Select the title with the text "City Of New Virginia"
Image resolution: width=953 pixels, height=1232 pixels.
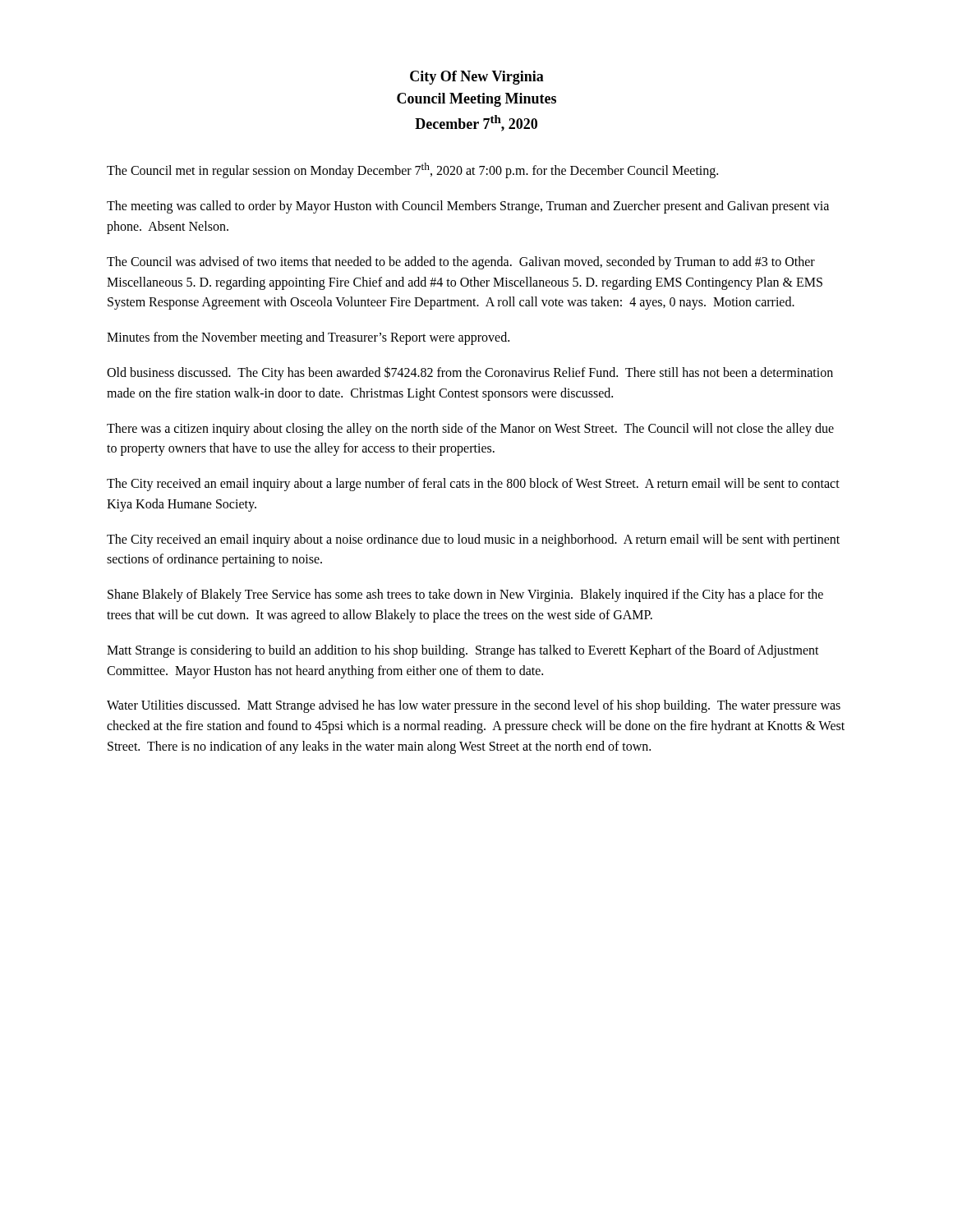click(476, 101)
